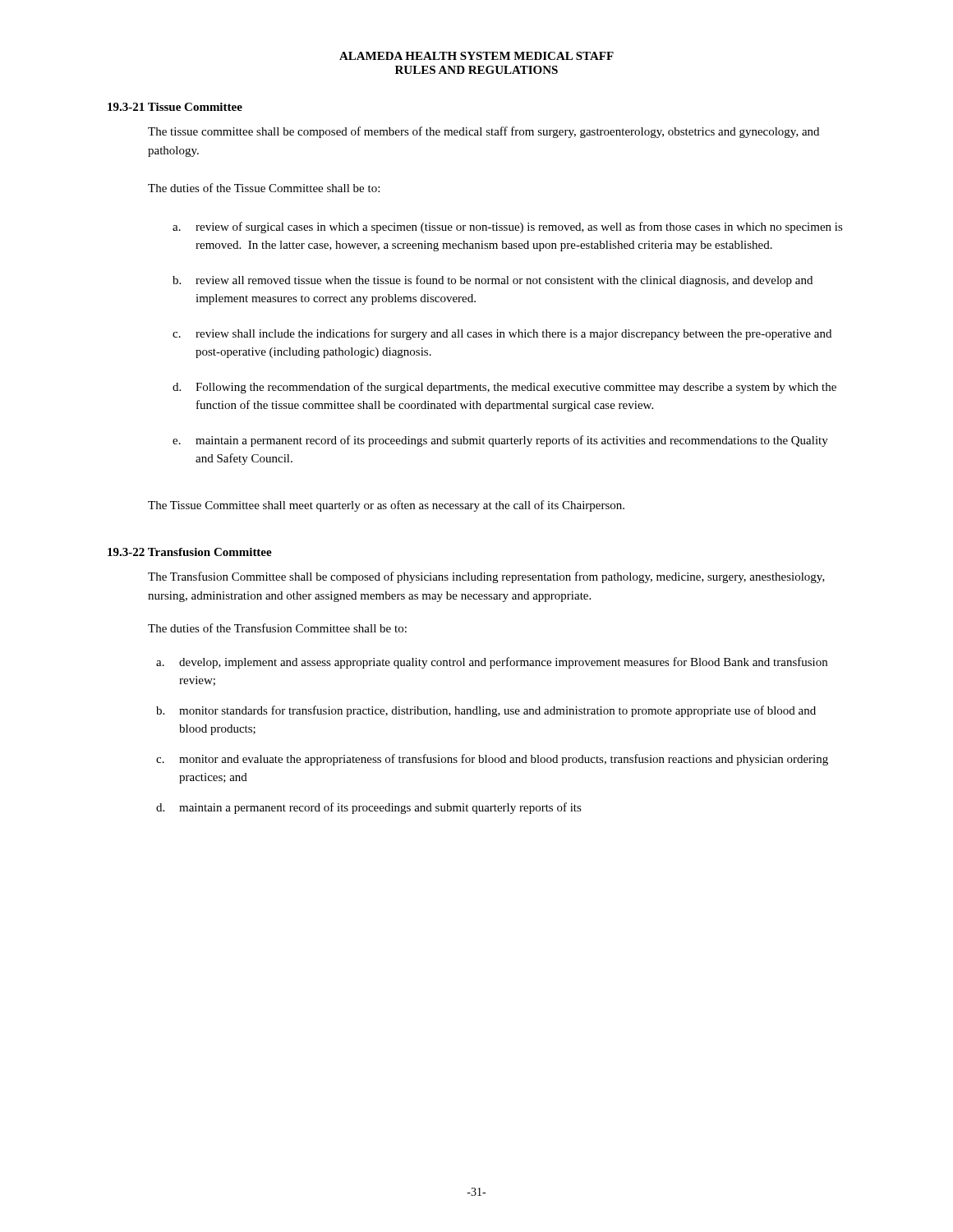Select the list item that says "d. Following the recommendation of"
Viewport: 953px width, 1232px height.
(509, 396)
